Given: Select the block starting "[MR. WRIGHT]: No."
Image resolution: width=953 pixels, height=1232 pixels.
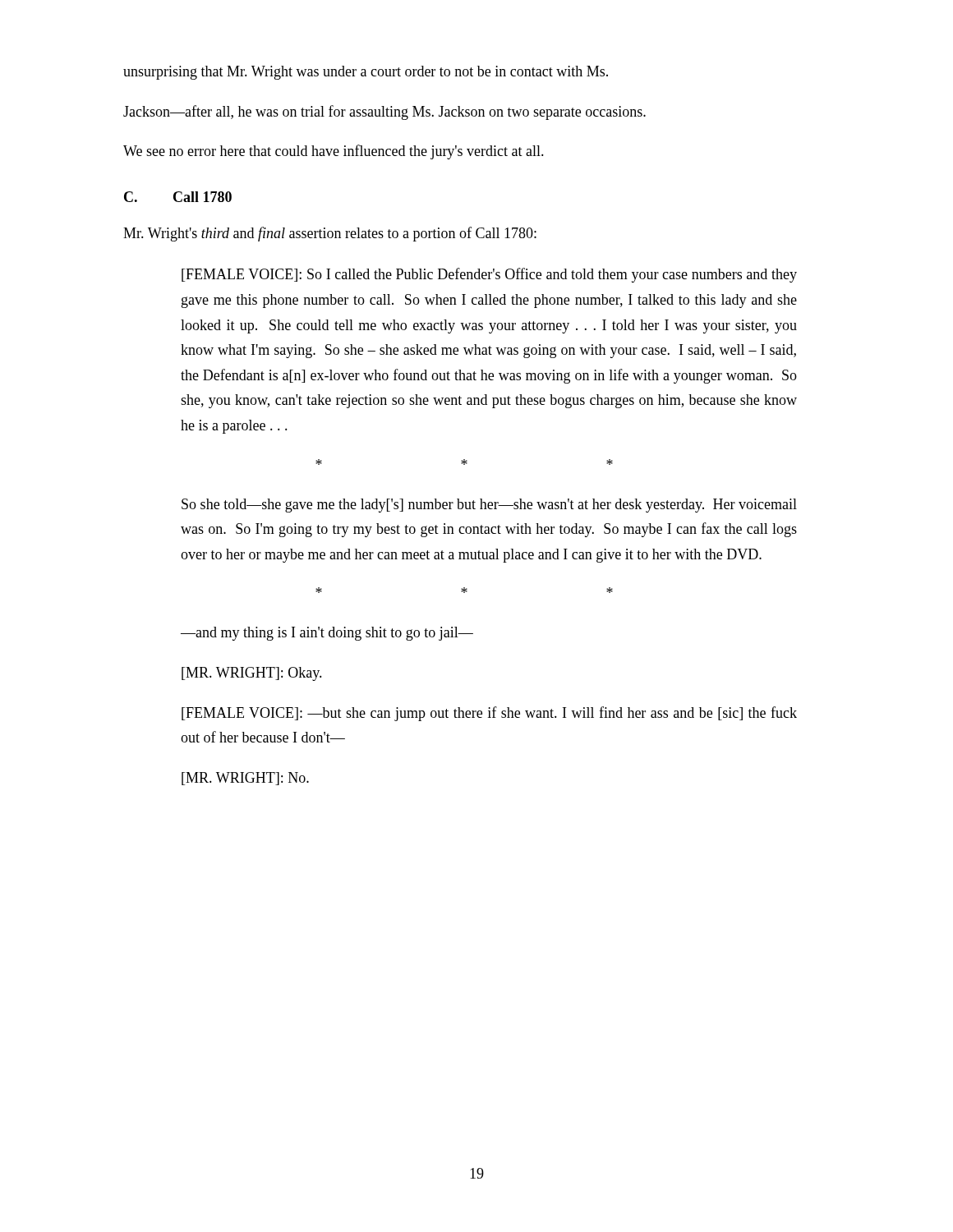Looking at the screenshot, I should 245,778.
